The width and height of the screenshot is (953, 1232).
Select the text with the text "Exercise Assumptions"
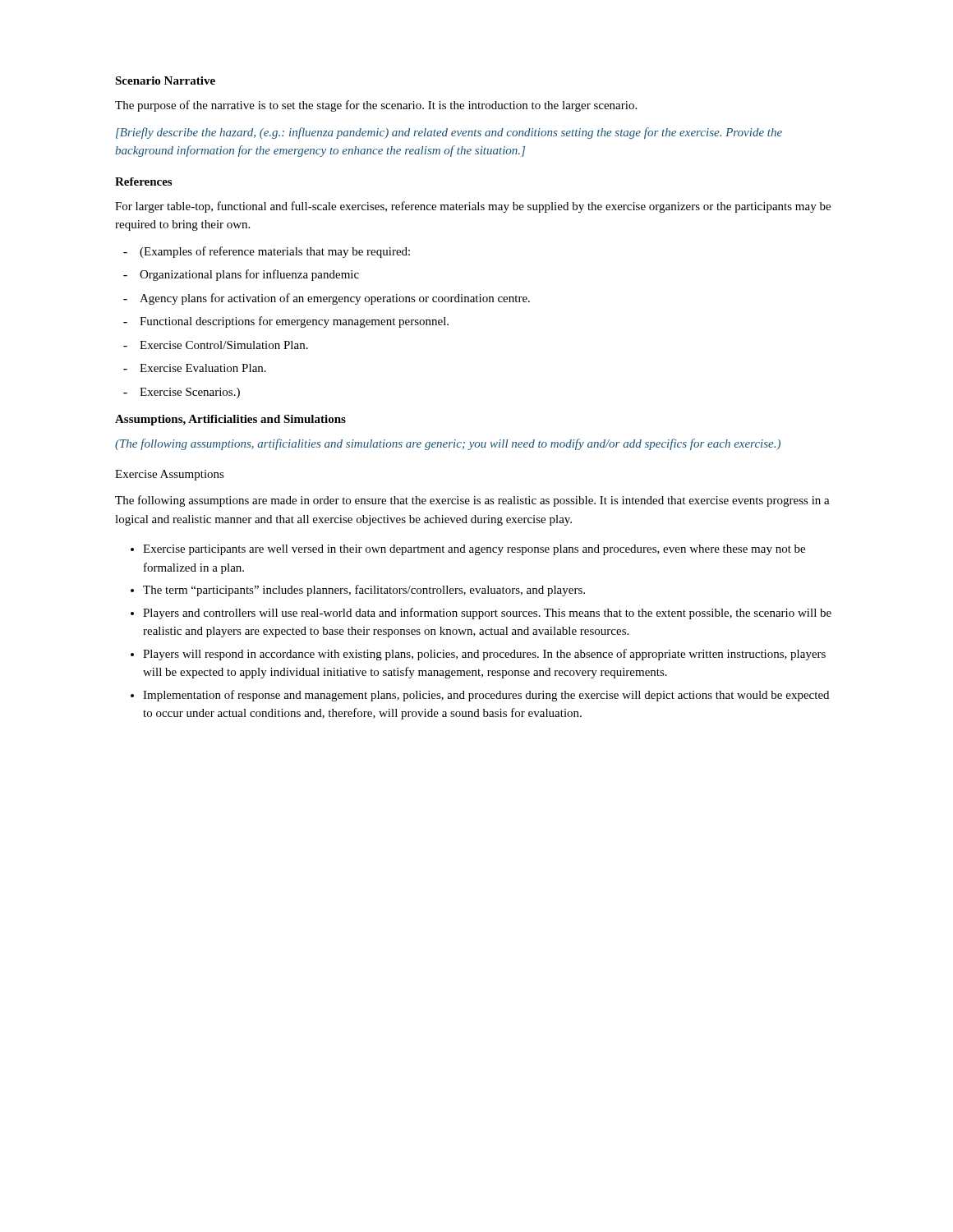[x=170, y=474]
